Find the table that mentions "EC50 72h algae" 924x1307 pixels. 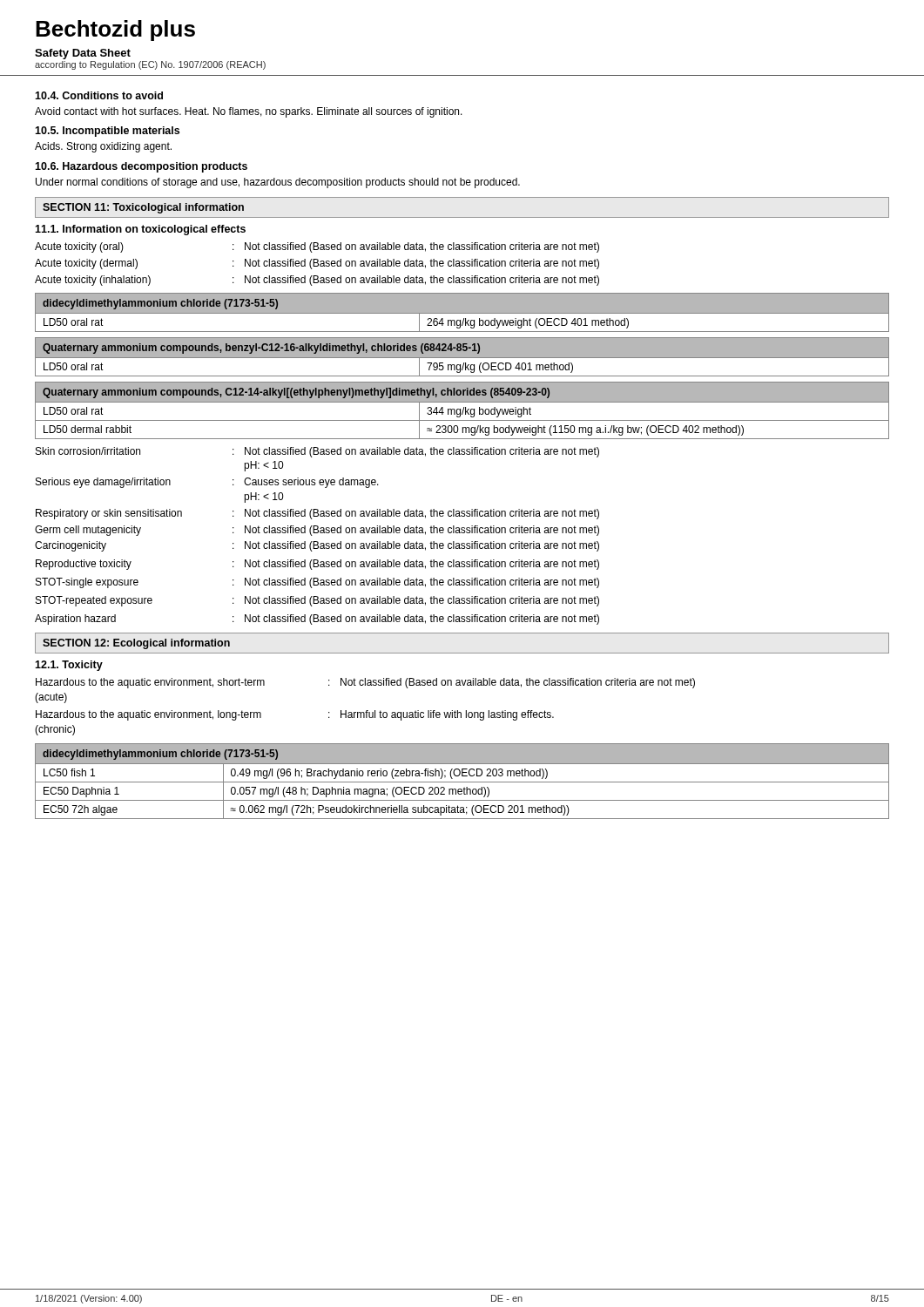tap(462, 781)
